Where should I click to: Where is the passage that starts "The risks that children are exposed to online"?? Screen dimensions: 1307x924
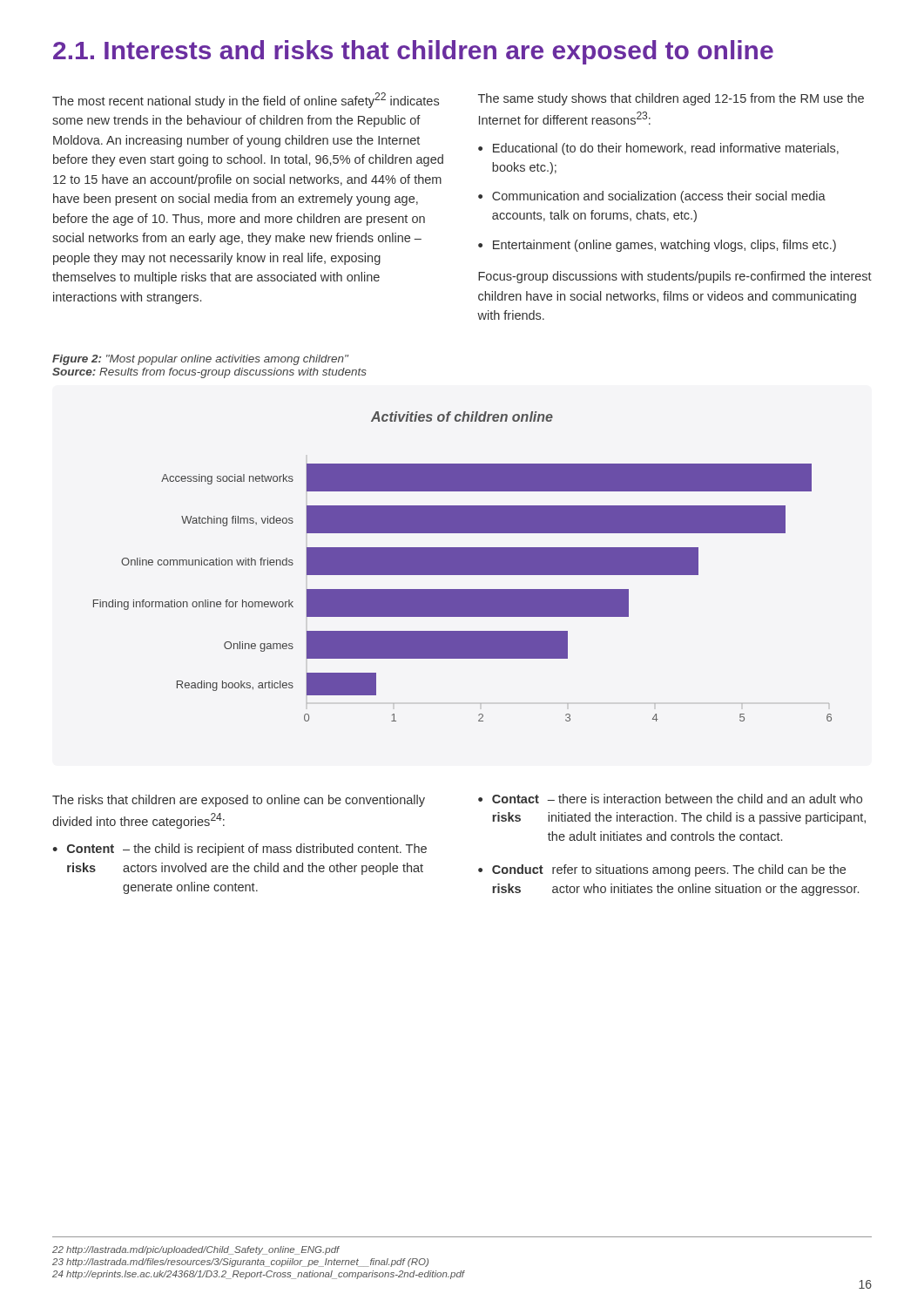click(249, 811)
